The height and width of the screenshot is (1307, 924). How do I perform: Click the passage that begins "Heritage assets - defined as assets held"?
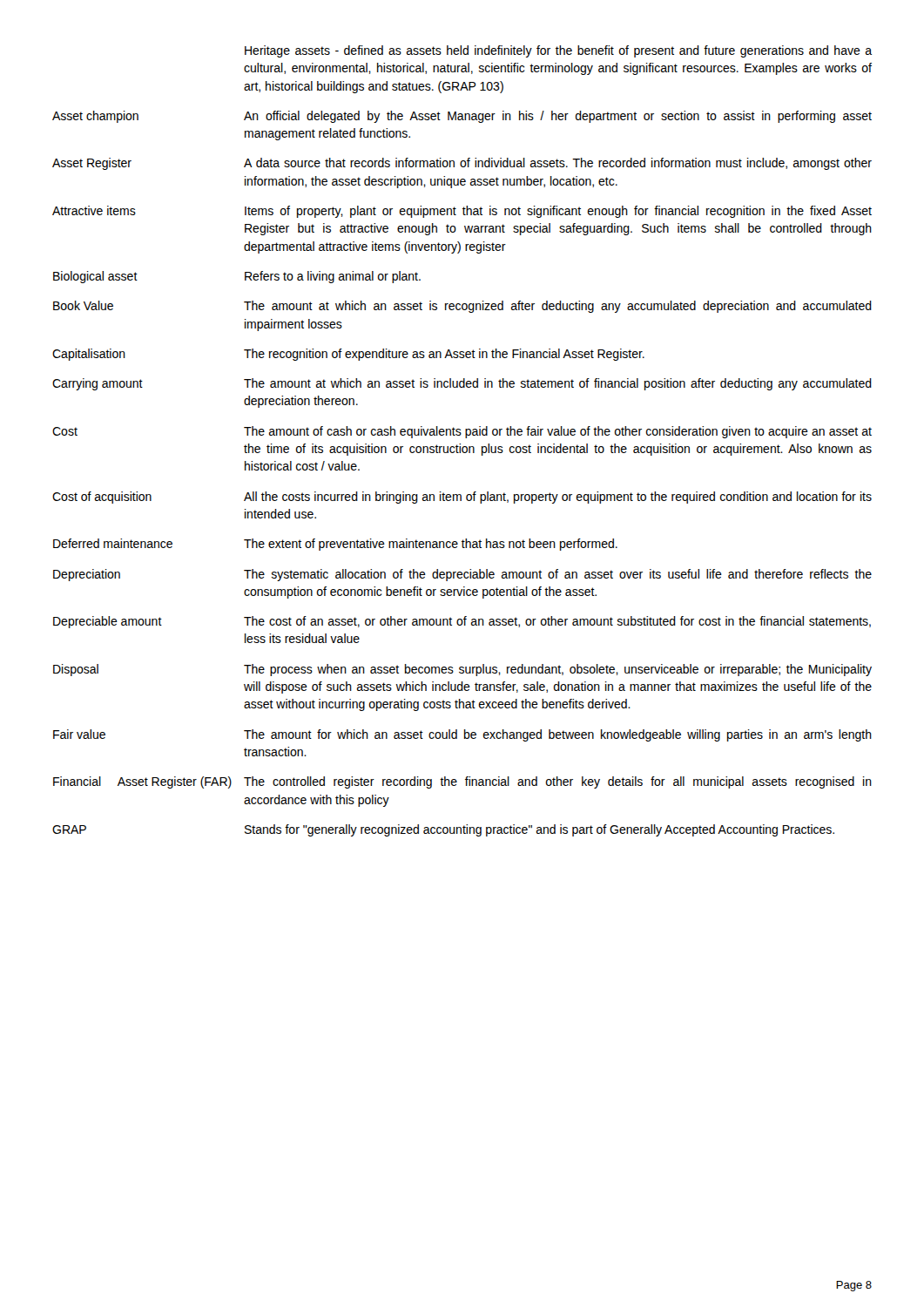click(462, 68)
